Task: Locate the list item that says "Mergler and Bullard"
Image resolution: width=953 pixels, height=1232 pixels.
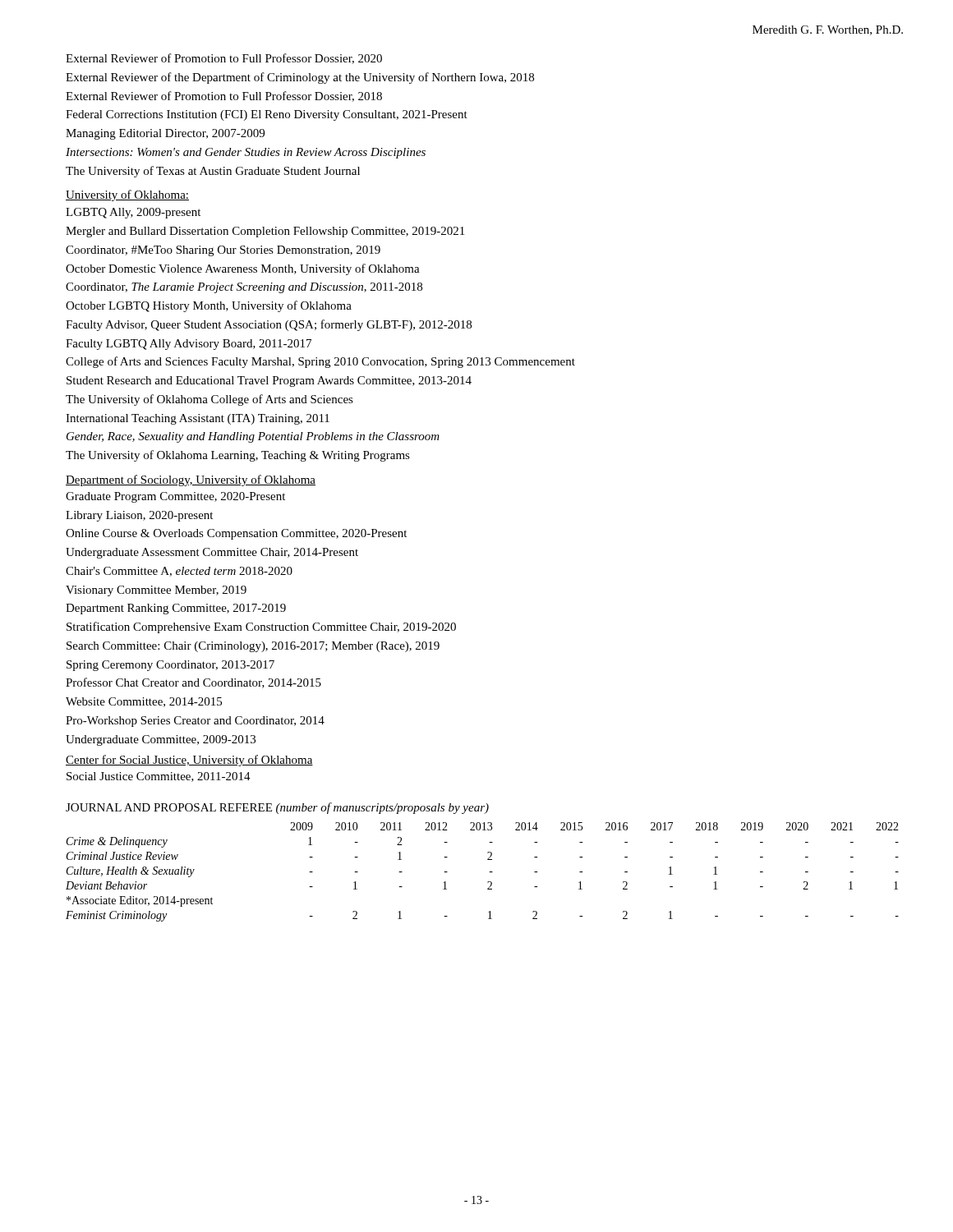Action: pos(266,231)
